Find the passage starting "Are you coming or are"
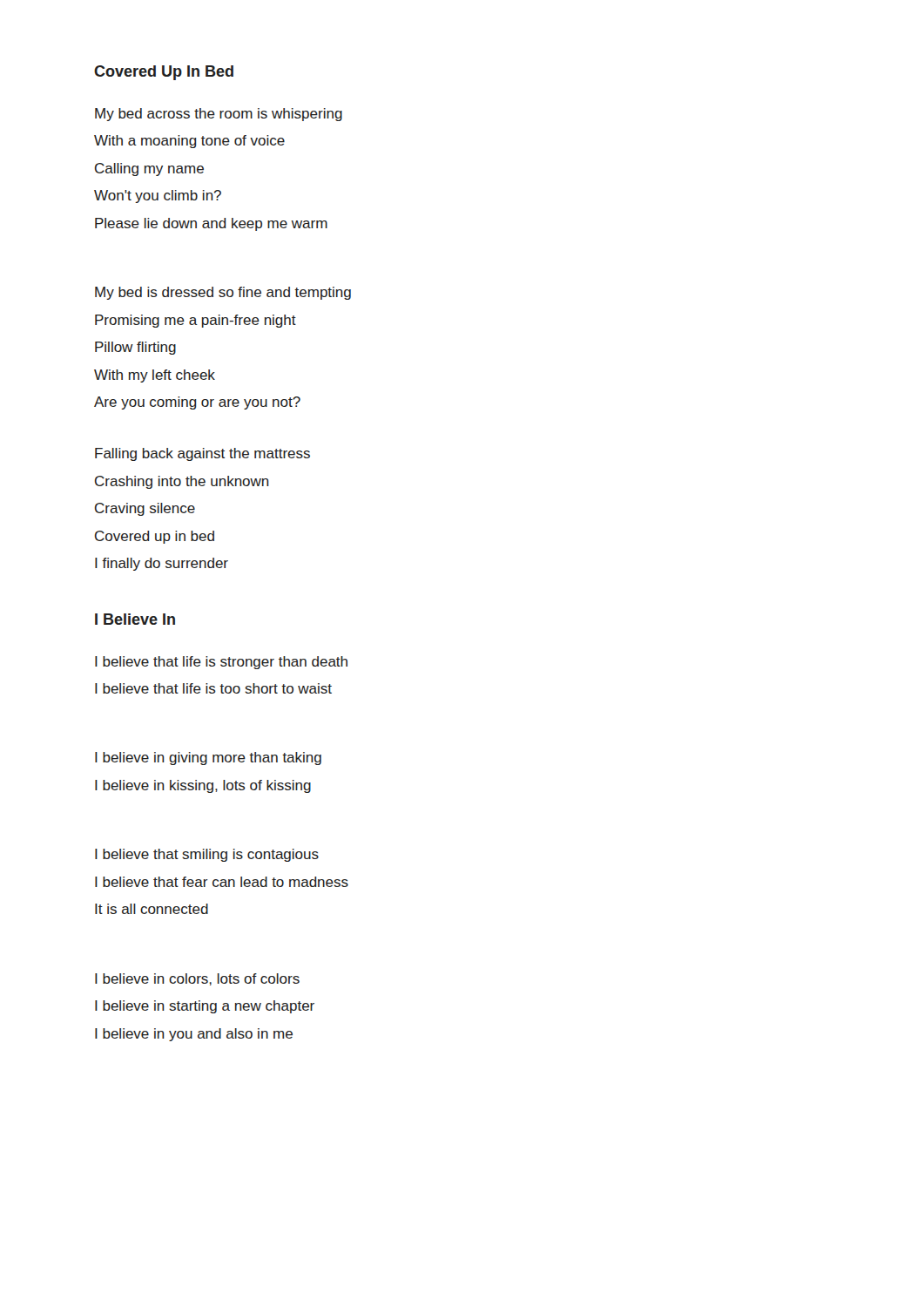 (x=197, y=402)
